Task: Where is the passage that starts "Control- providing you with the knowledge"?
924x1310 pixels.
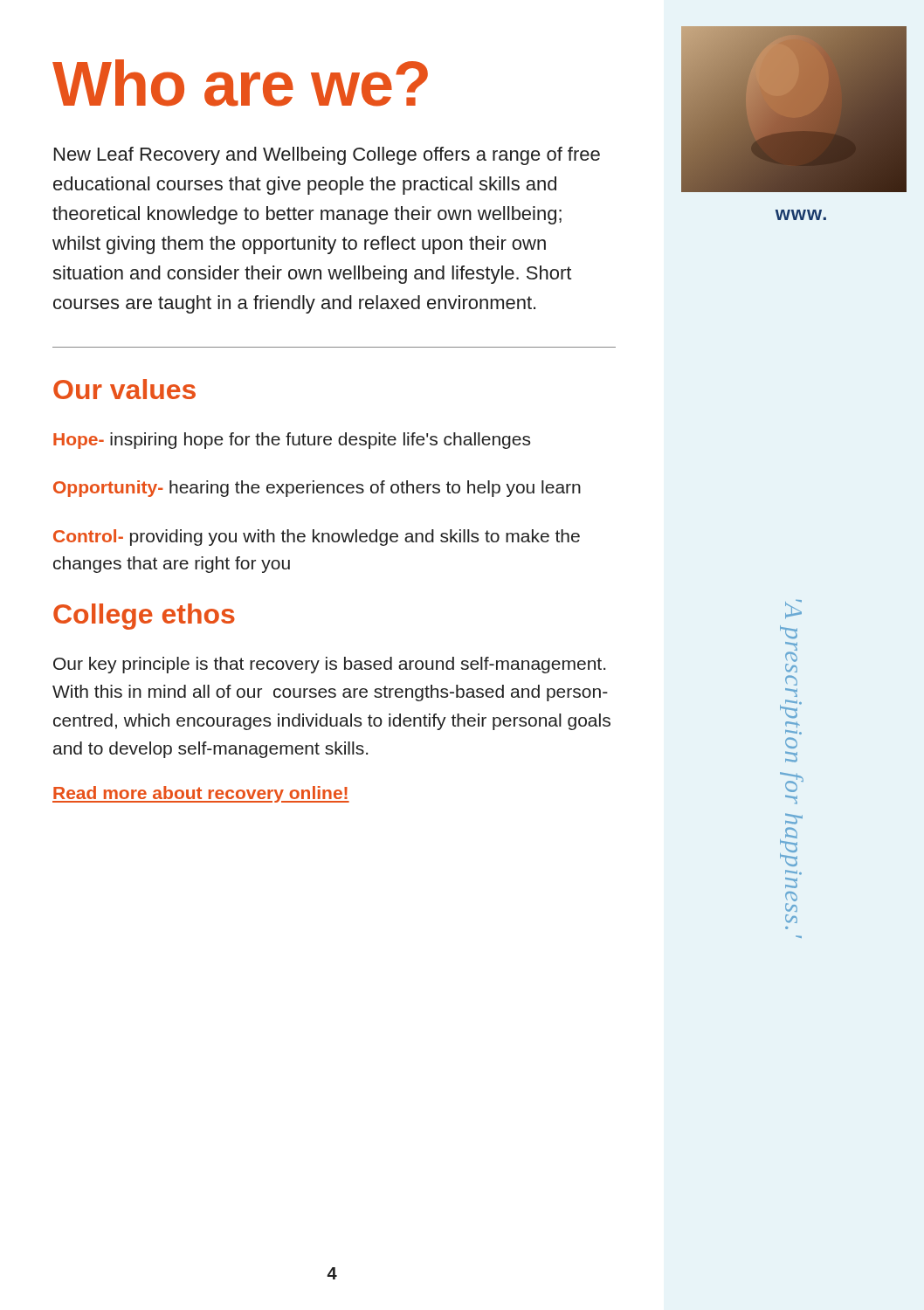Action: pos(334,549)
